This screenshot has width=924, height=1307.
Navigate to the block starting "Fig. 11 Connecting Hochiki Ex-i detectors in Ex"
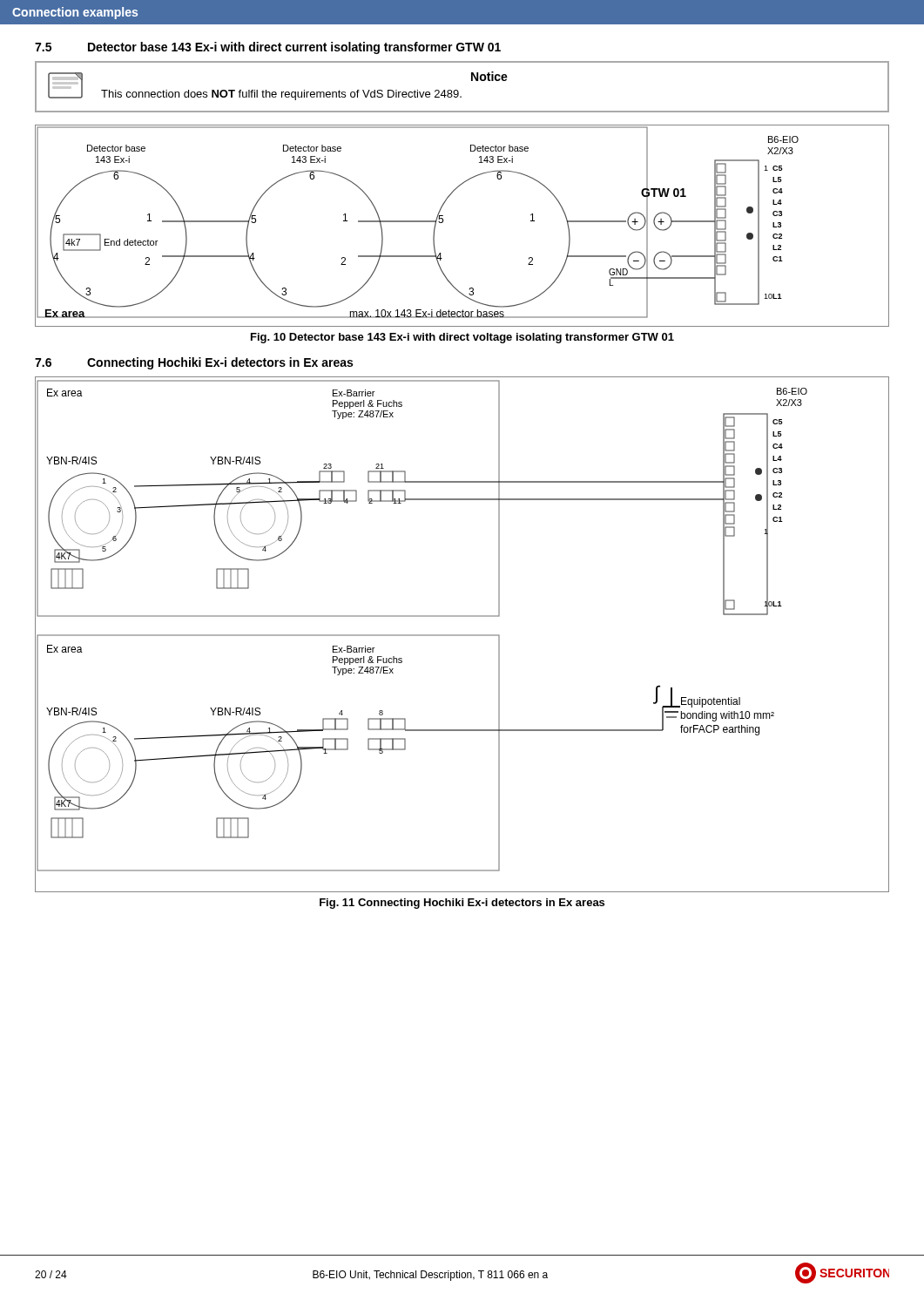[x=462, y=902]
